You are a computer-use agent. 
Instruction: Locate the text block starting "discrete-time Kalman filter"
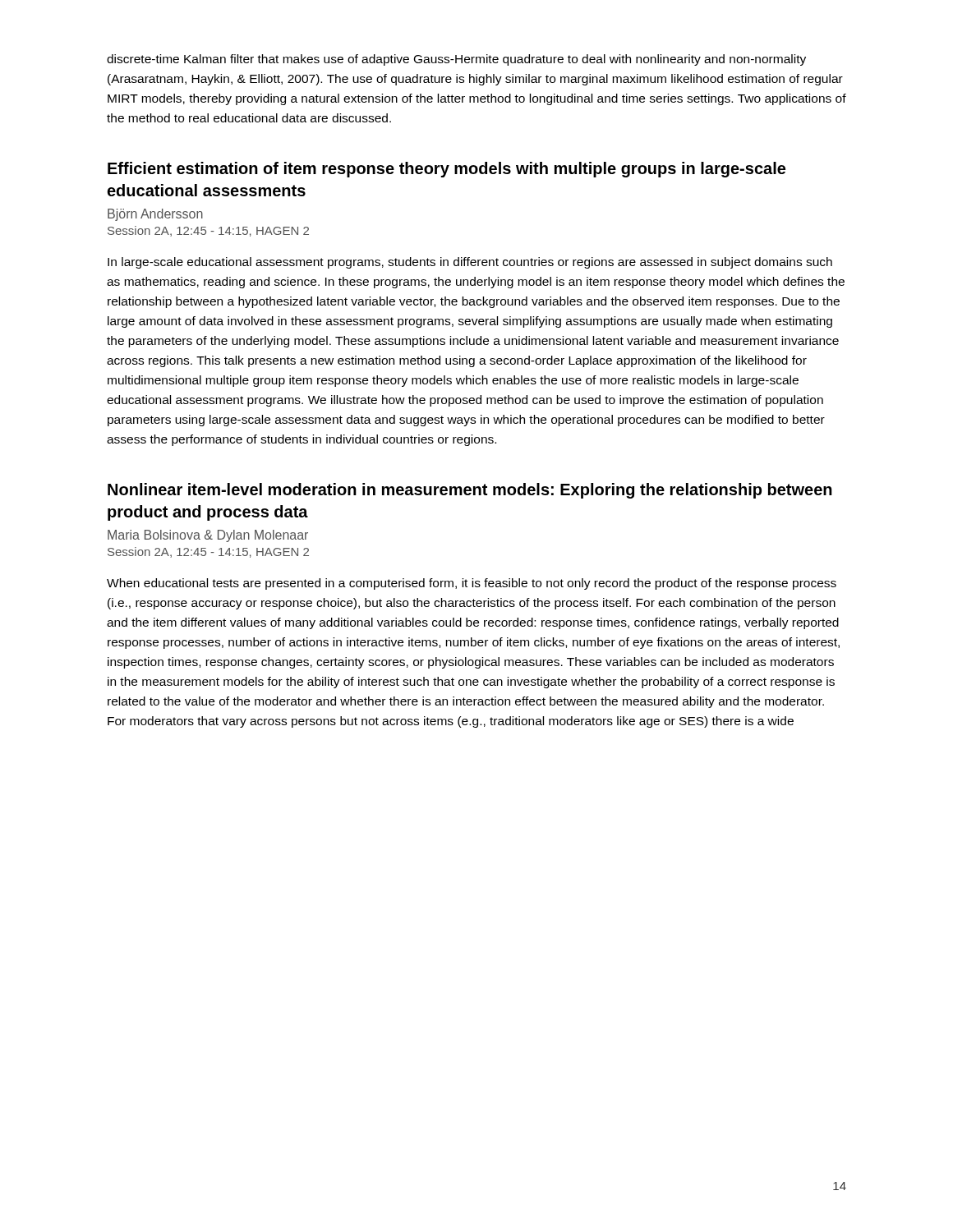[x=476, y=88]
